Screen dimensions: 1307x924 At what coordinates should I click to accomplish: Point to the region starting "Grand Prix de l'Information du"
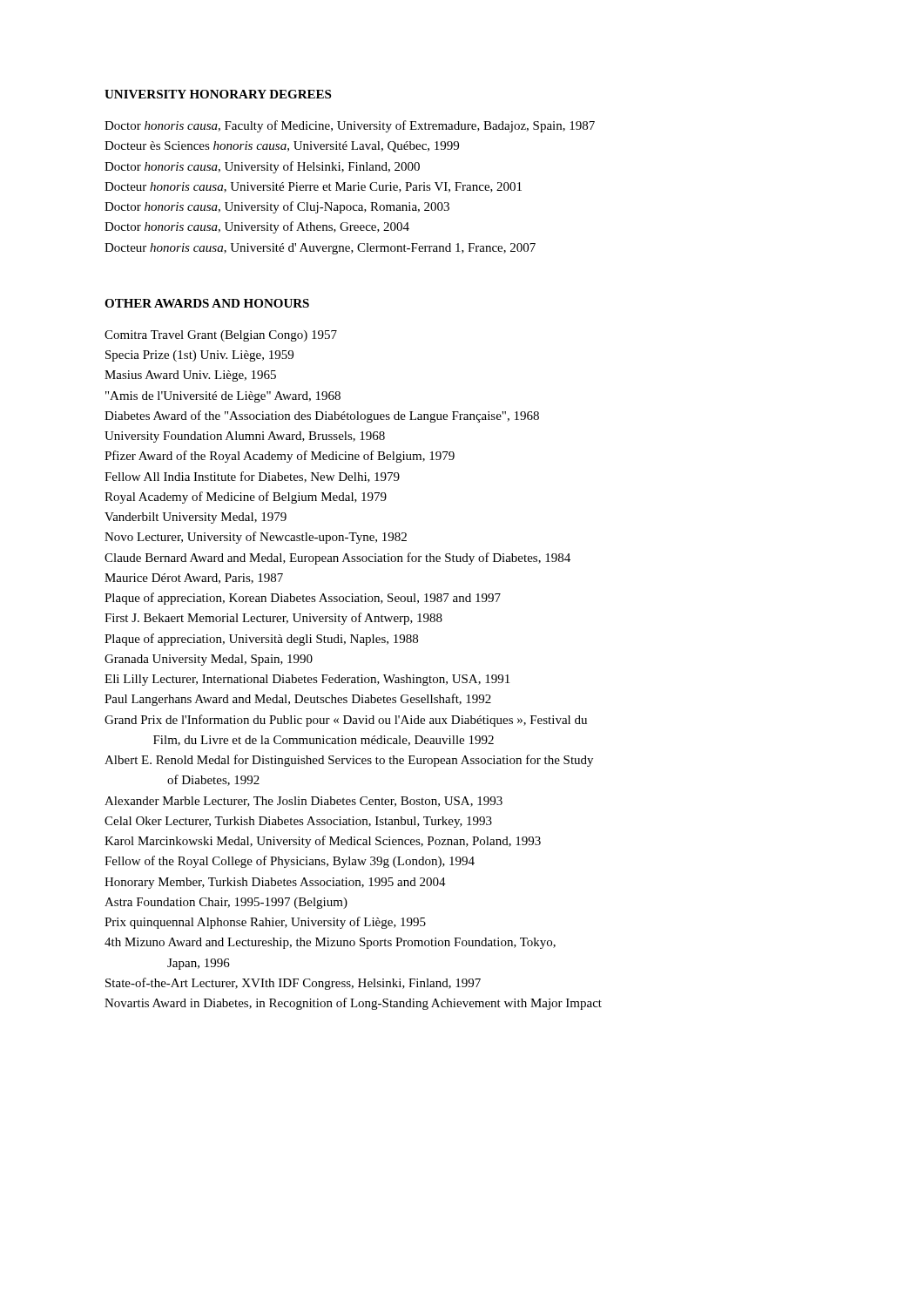point(346,729)
